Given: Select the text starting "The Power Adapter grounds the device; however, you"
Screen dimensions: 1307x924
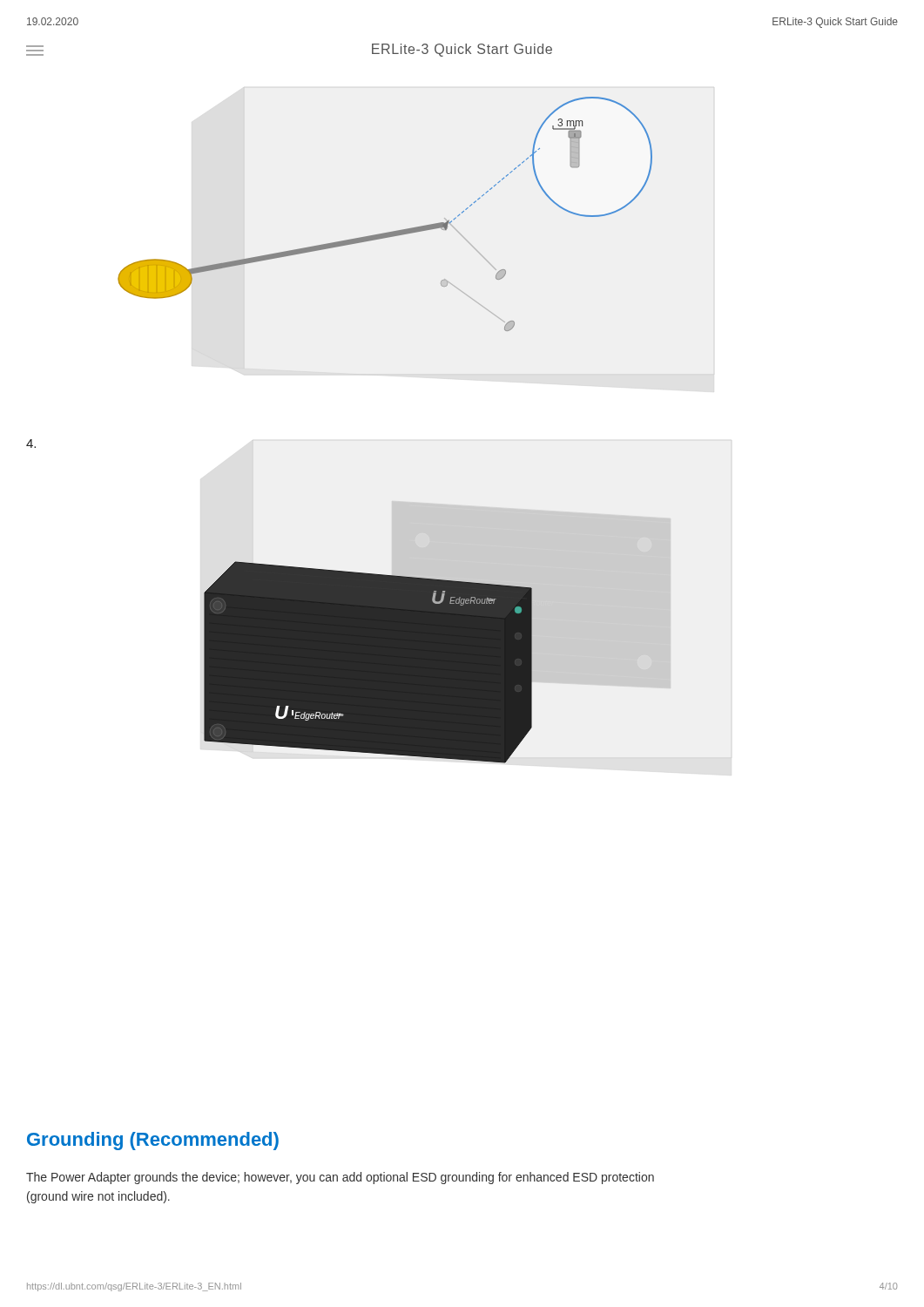Looking at the screenshot, I should 340,1187.
